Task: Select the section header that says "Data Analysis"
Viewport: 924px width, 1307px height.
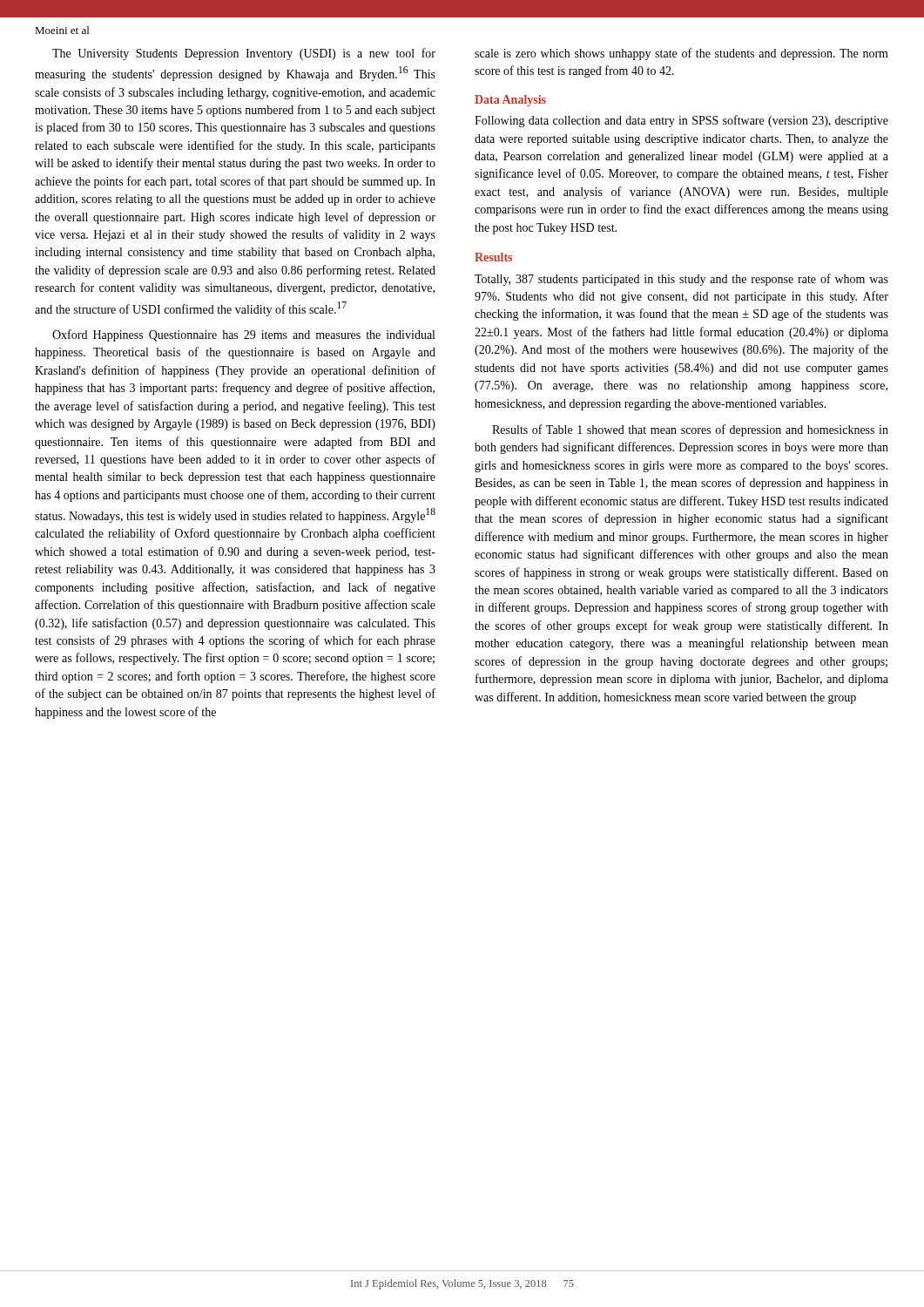Action: click(510, 100)
